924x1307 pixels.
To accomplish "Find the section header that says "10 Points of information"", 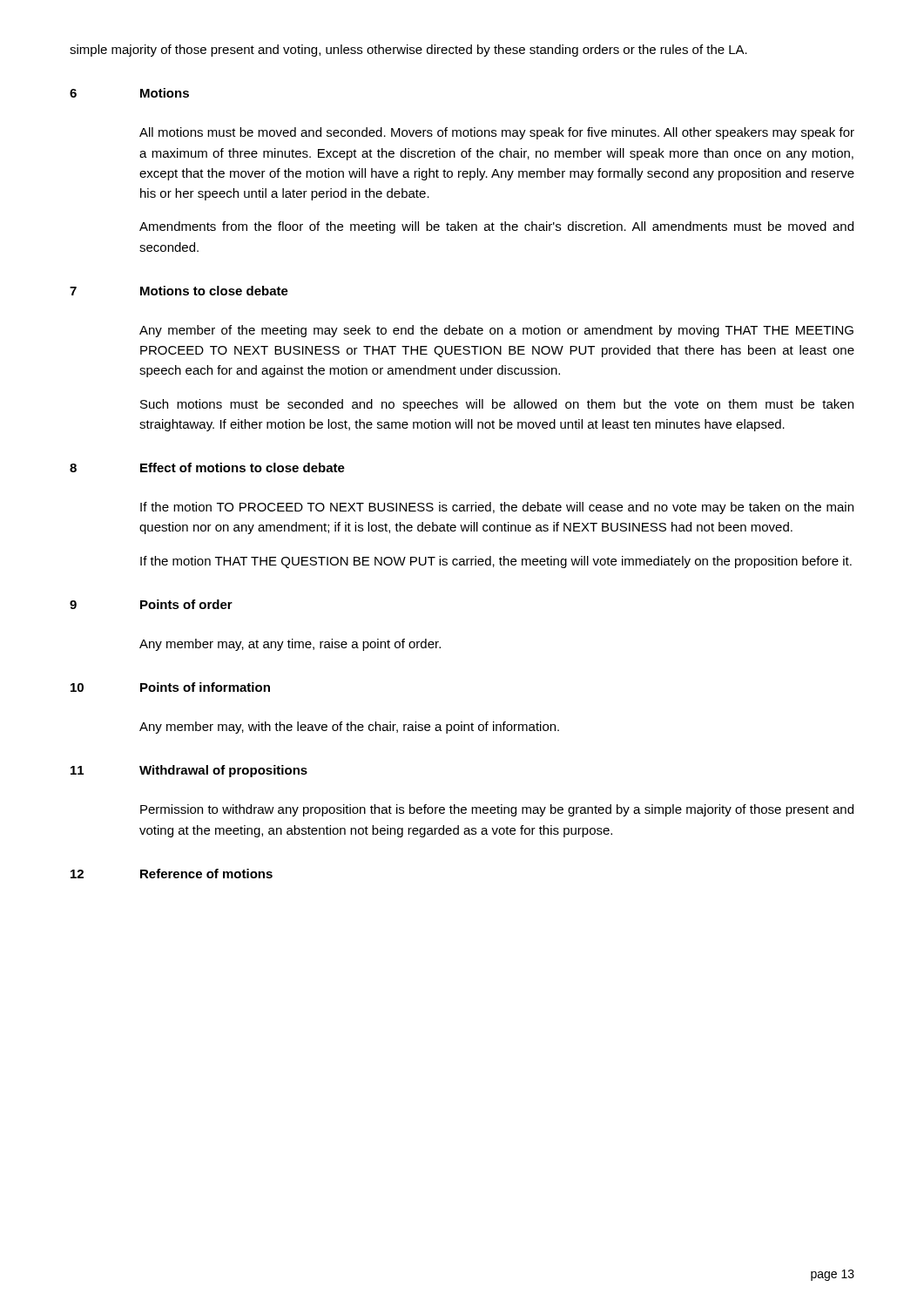I will (170, 687).
